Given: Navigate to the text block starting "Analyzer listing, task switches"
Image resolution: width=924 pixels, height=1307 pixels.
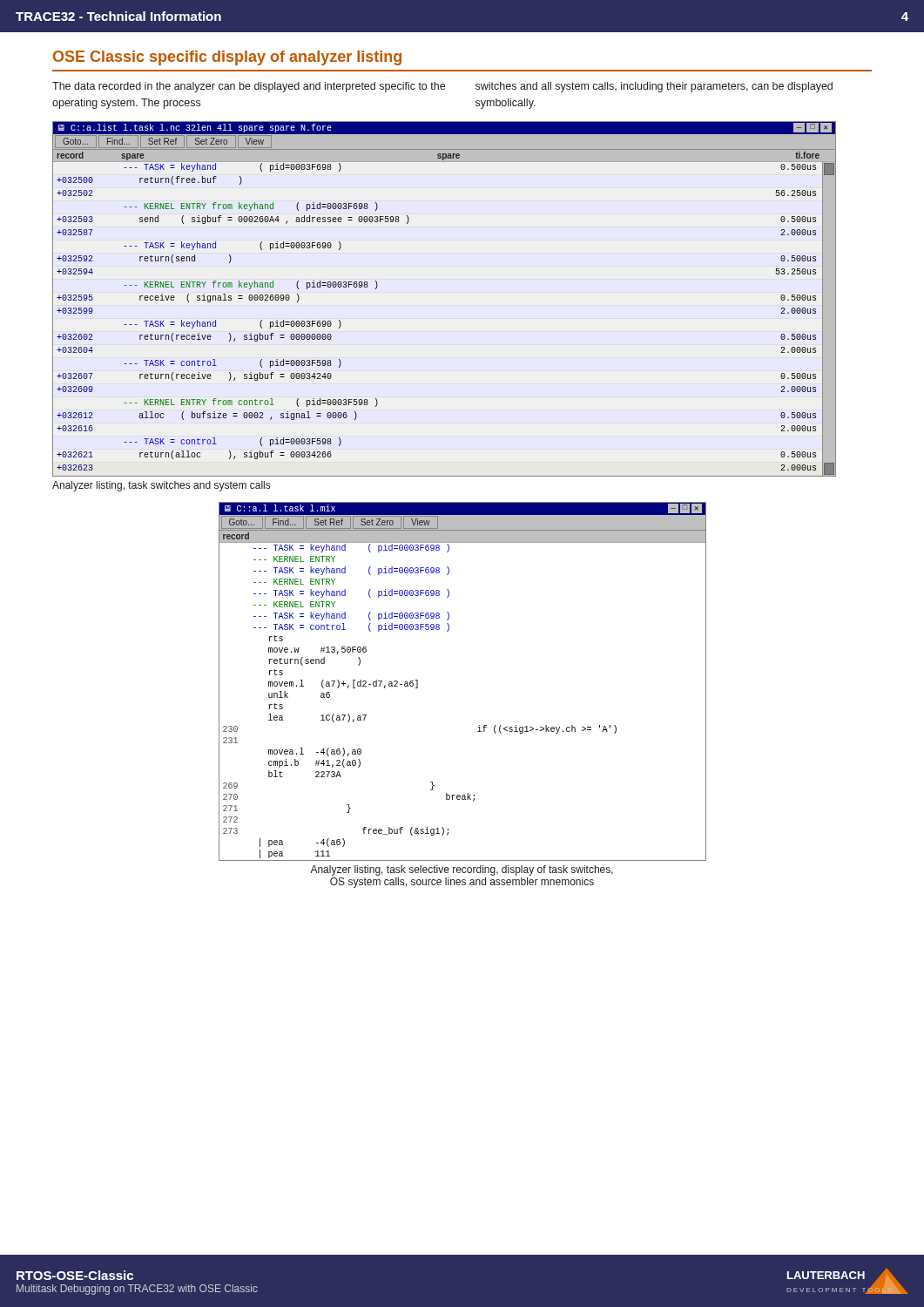Looking at the screenshot, I should (161, 485).
